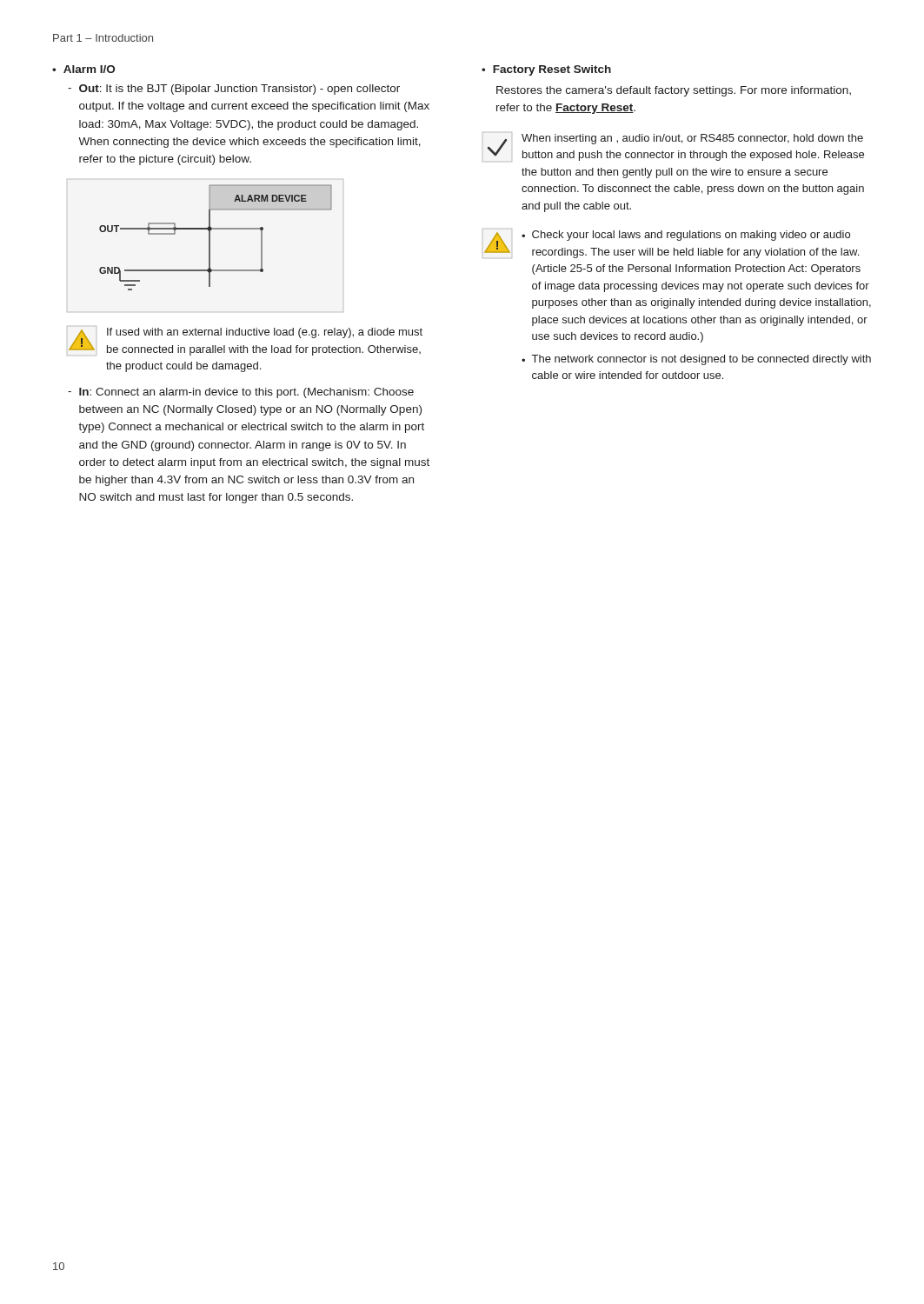Locate the block starting "• The network connector is not designed"
This screenshot has height=1304, width=924.
697,367
